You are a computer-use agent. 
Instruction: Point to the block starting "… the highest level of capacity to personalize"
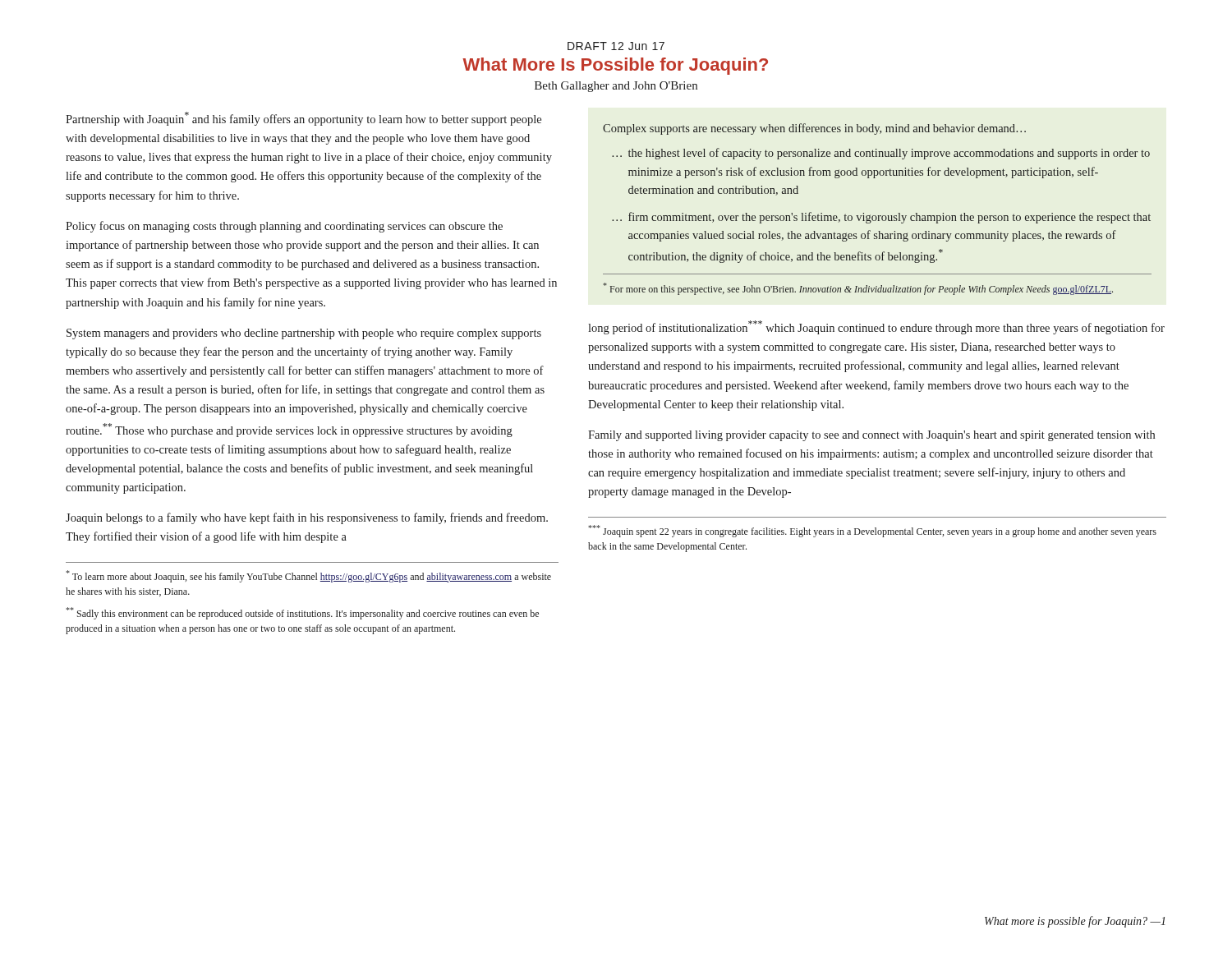pos(881,172)
